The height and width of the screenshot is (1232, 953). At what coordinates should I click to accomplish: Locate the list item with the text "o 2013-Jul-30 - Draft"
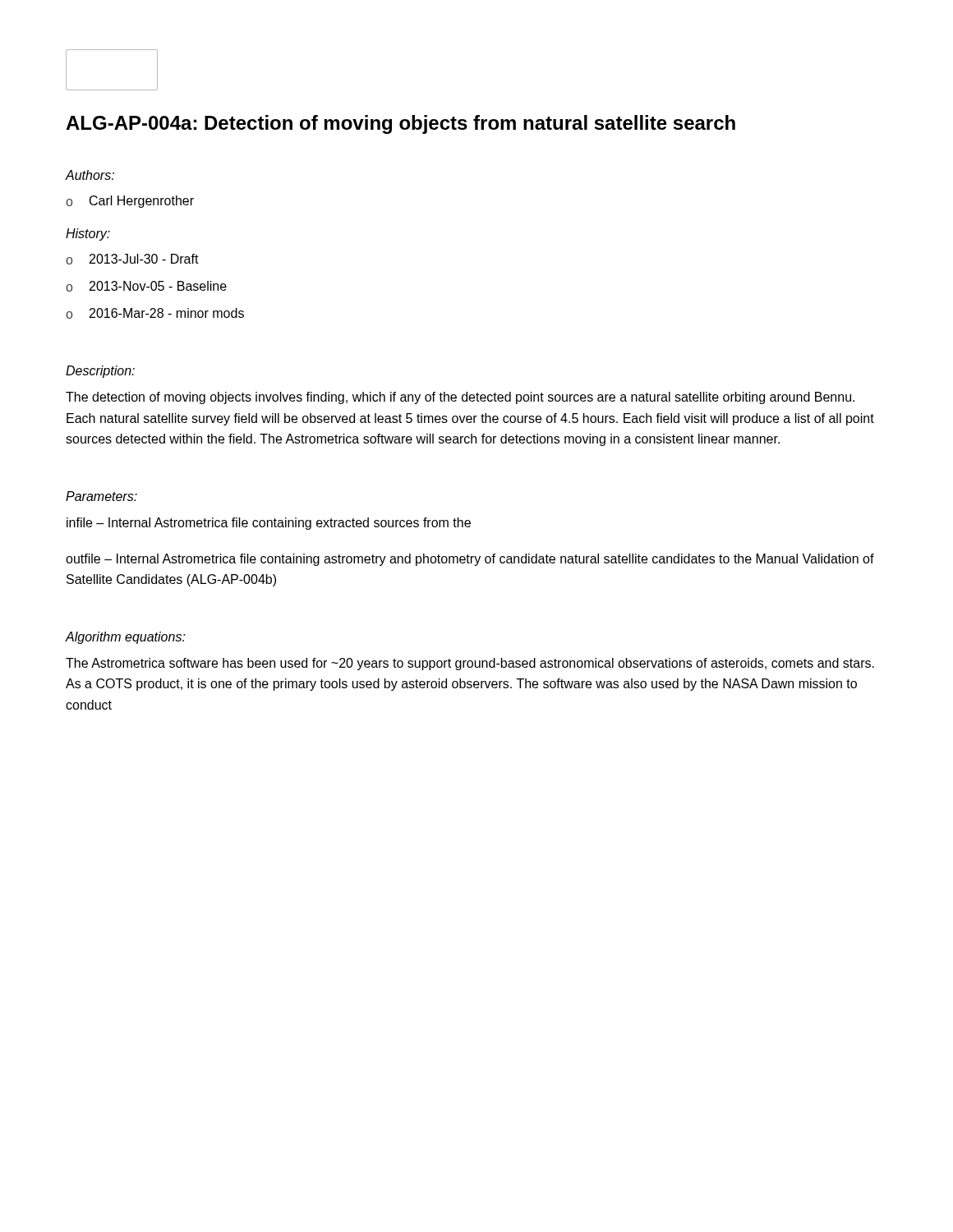pyautogui.click(x=132, y=260)
